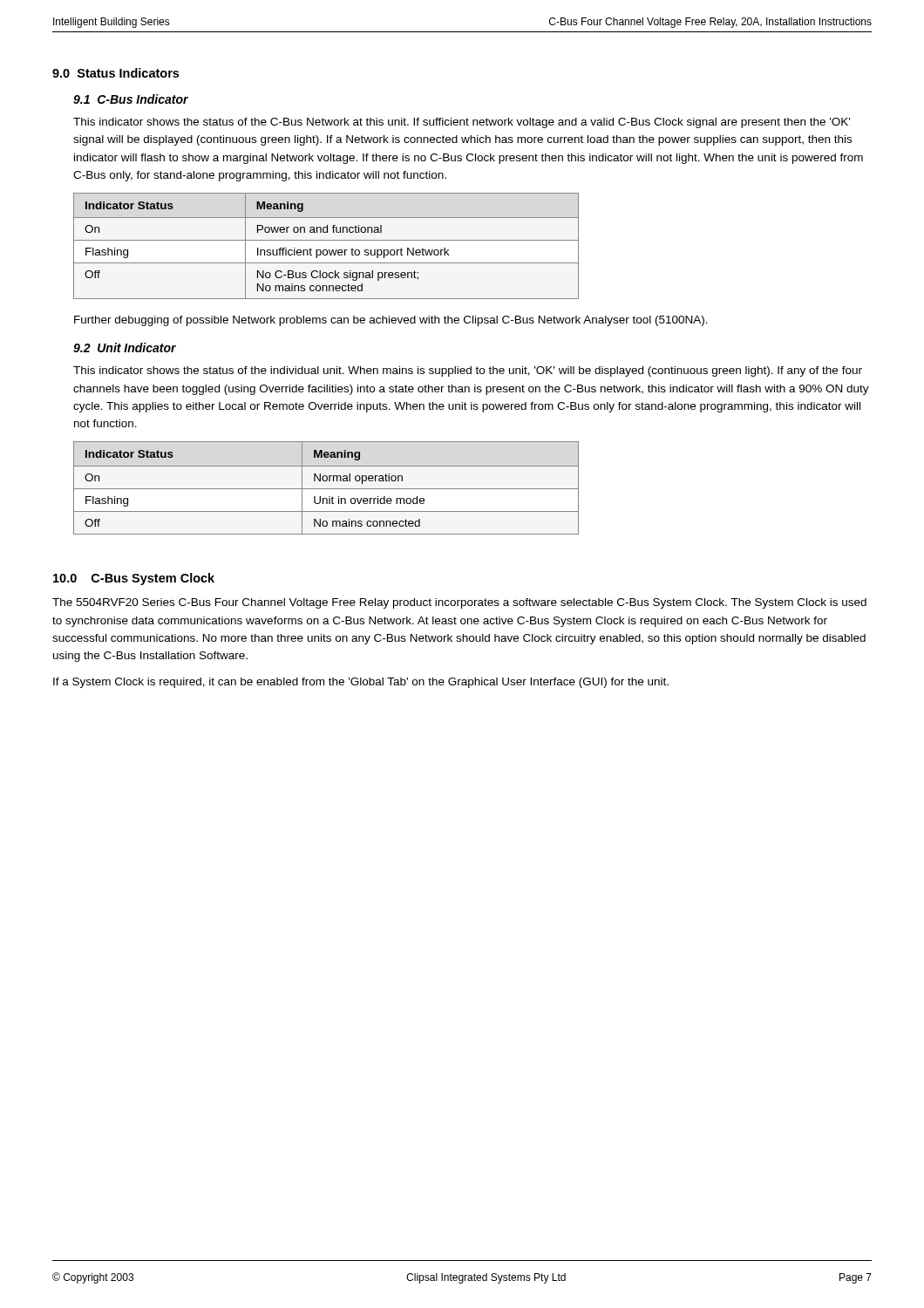Point to the block beginning "This indicator shows the status of the C-Bus"
The image size is (924, 1308).
tap(468, 148)
